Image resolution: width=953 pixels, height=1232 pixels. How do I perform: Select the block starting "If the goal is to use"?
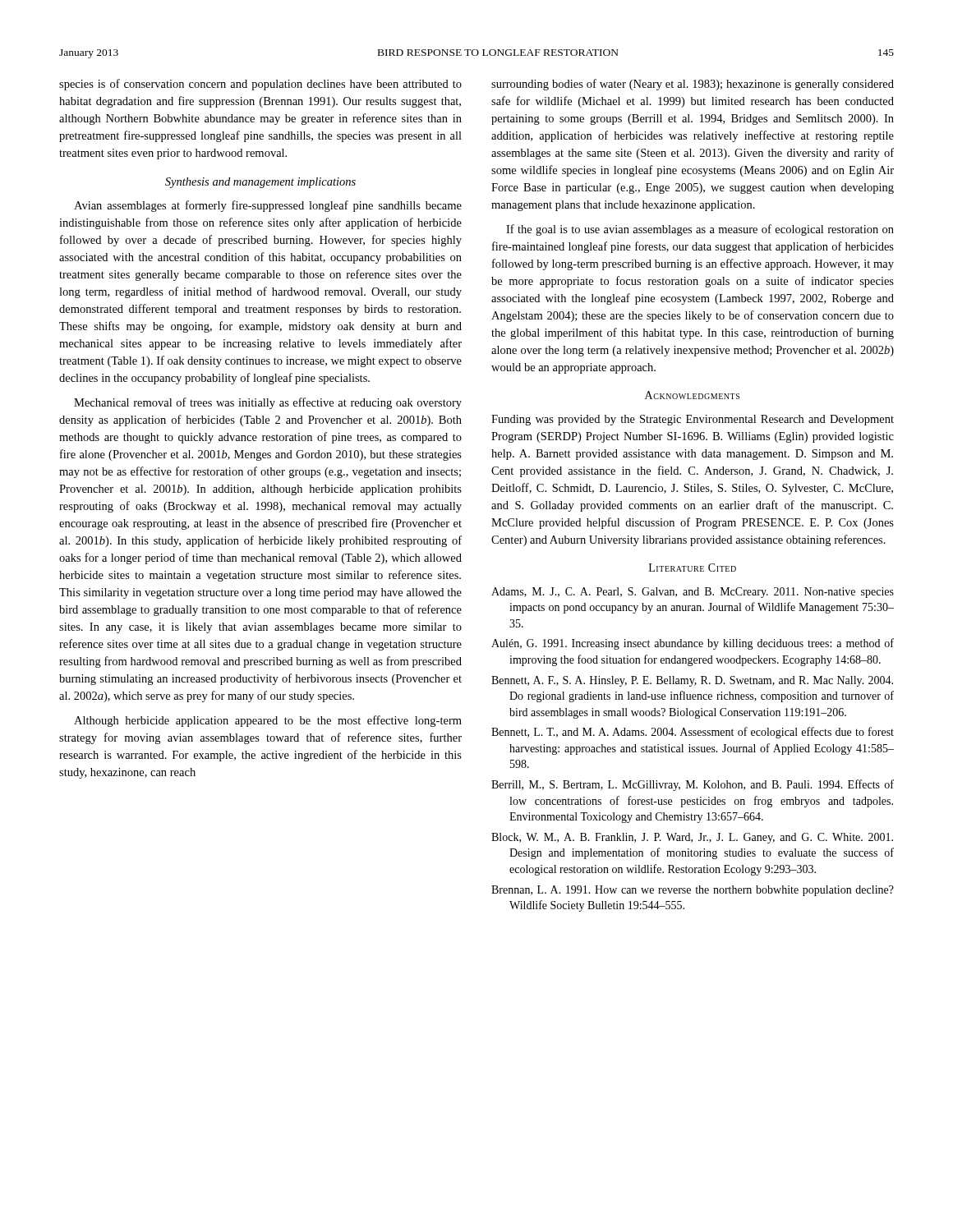[x=693, y=298]
